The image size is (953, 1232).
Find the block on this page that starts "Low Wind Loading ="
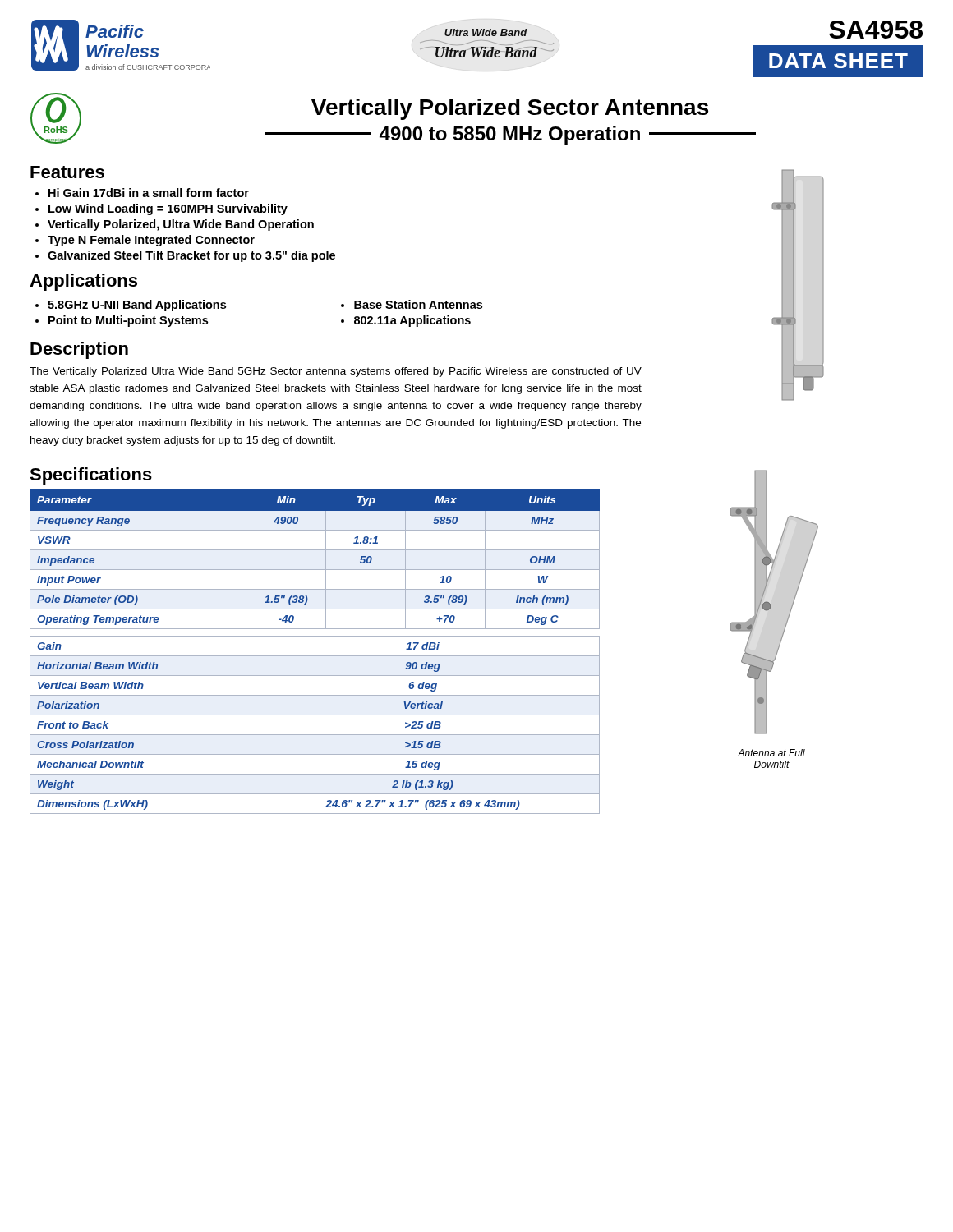[168, 209]
